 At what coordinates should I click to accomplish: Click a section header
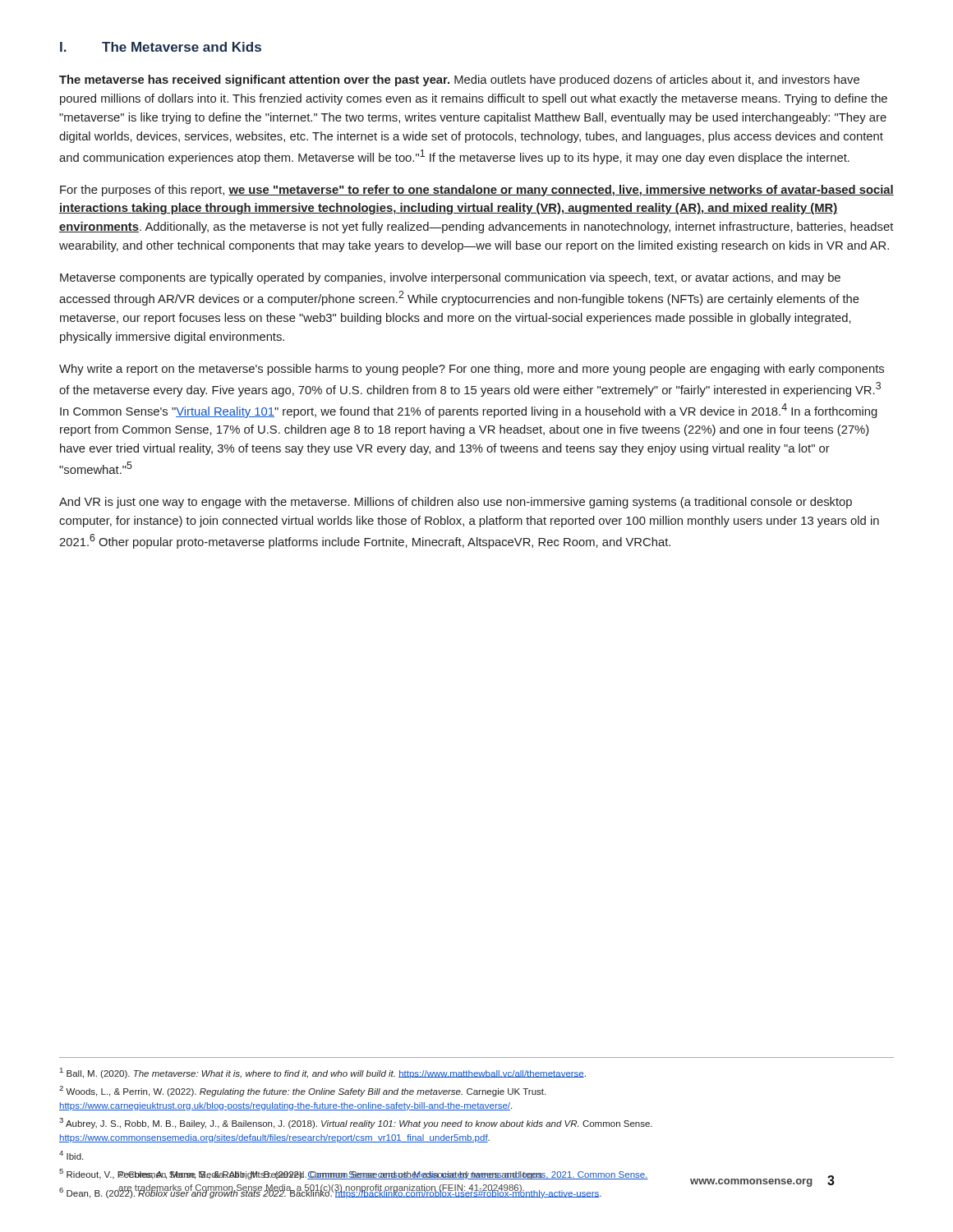point(160,48)
